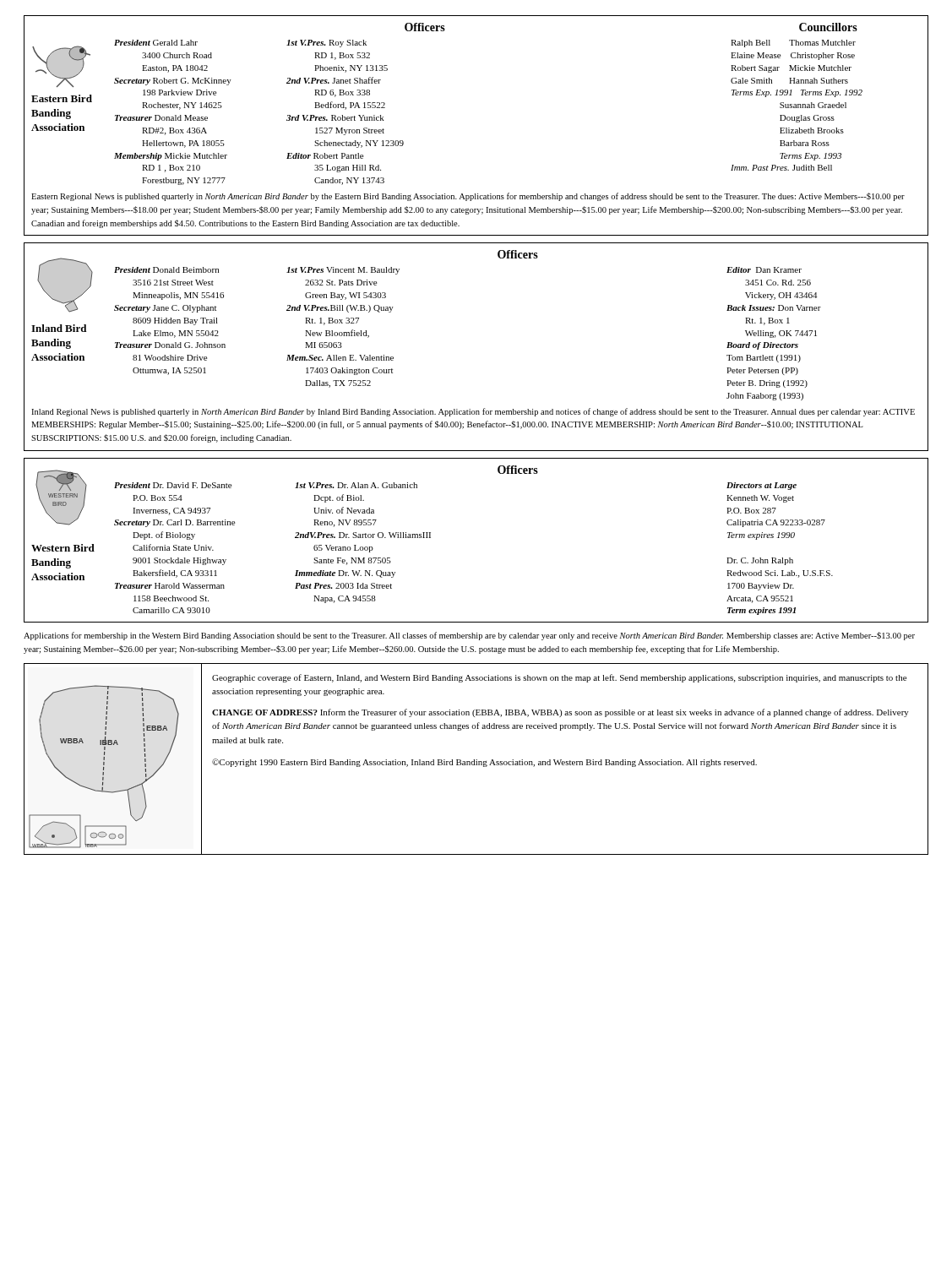This screenshot has width=952, height=1267.
Task: Select the map
Action: (113, 759)
